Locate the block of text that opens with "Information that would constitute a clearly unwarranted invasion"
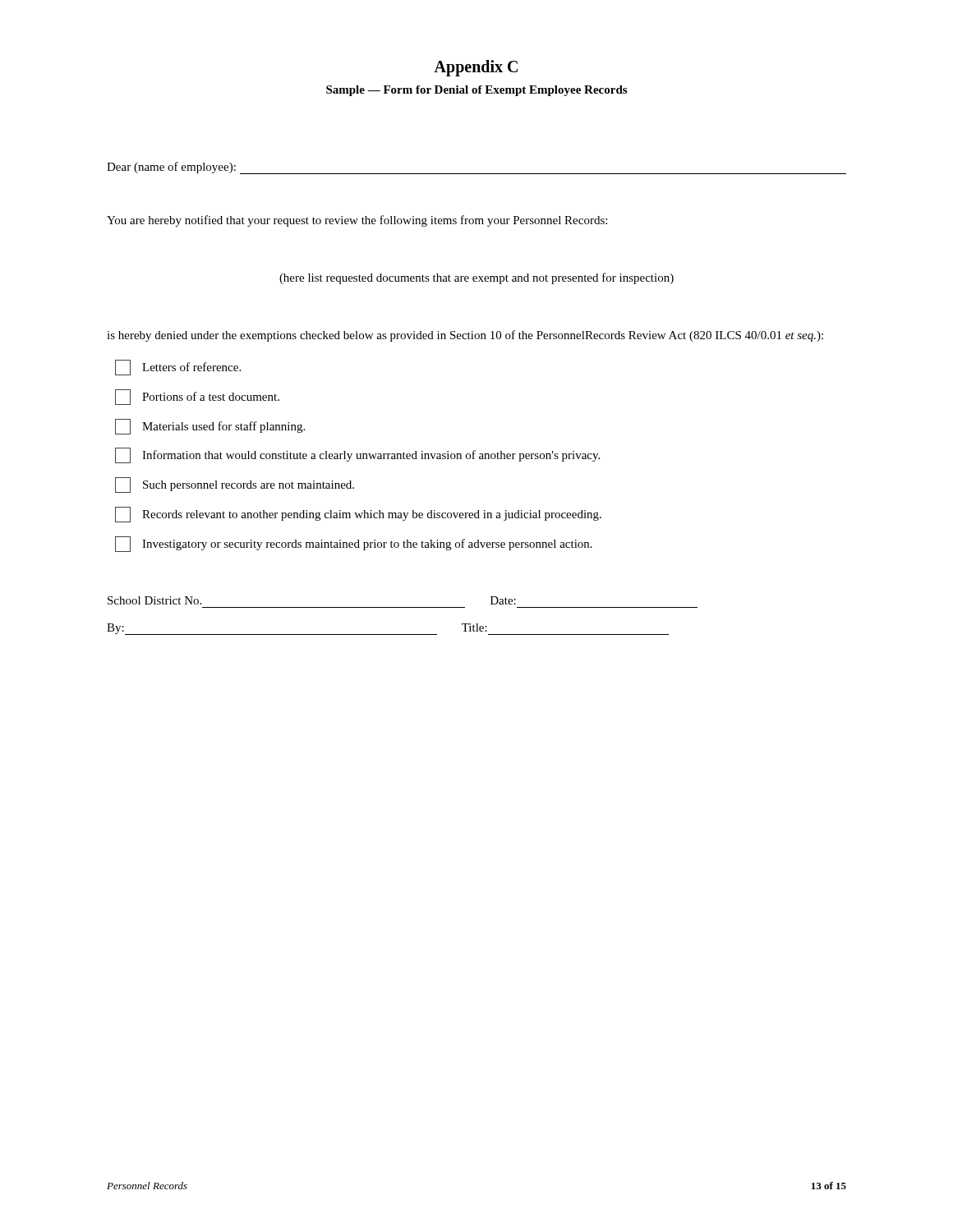 click(x=358, y=456)
